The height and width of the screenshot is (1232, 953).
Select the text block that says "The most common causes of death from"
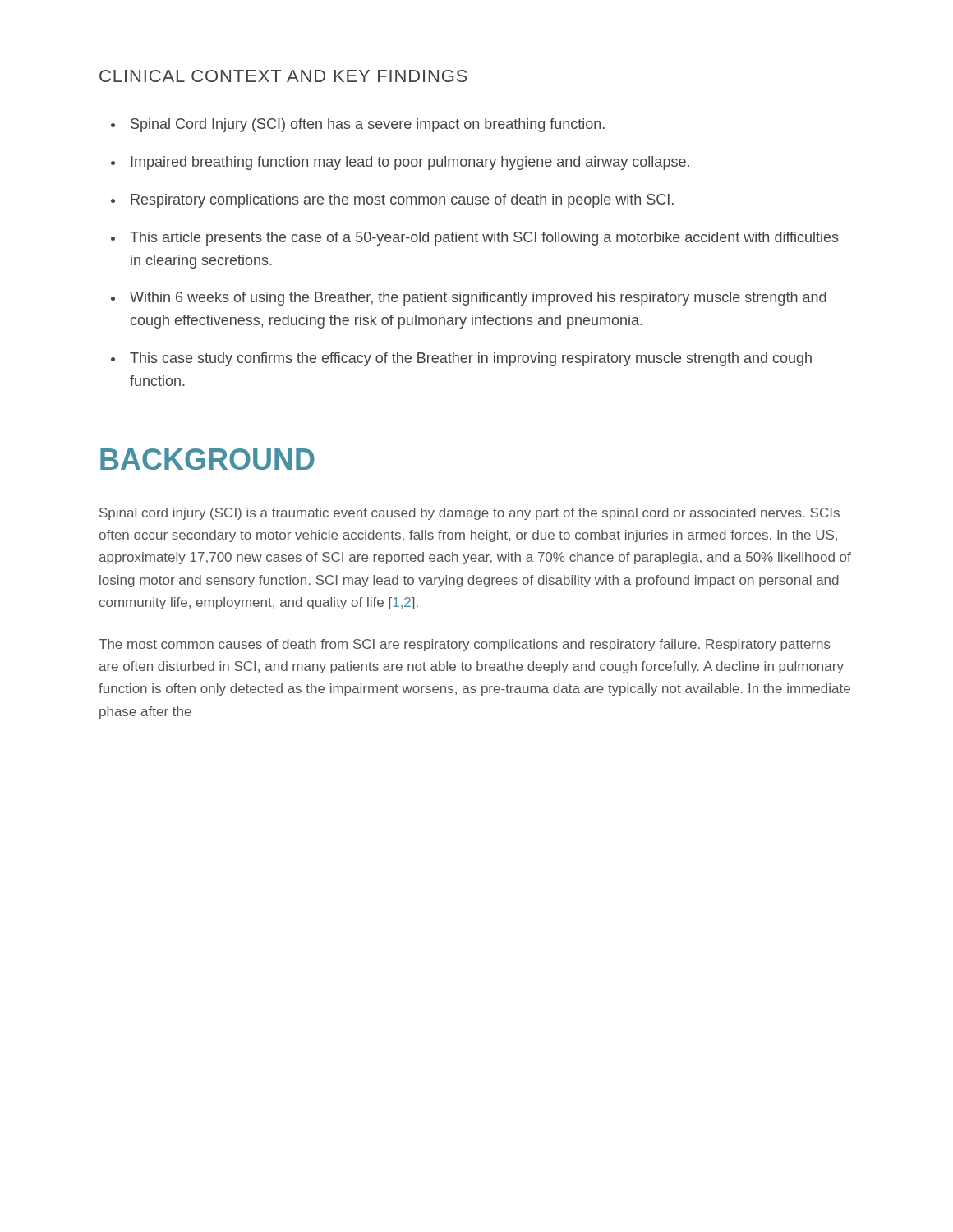[x=476, y=678]
